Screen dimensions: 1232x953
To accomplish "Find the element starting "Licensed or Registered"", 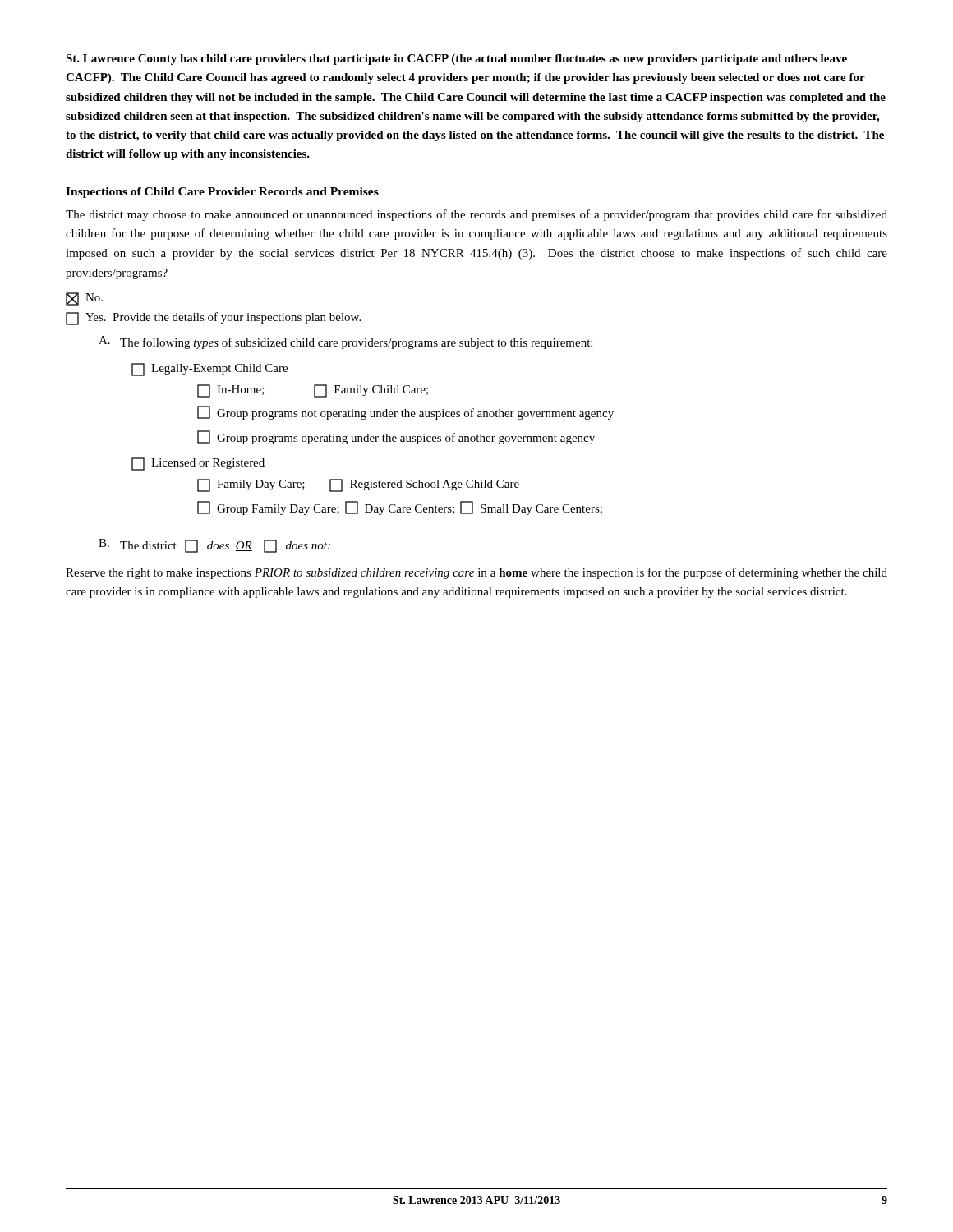I will [198, 463].
